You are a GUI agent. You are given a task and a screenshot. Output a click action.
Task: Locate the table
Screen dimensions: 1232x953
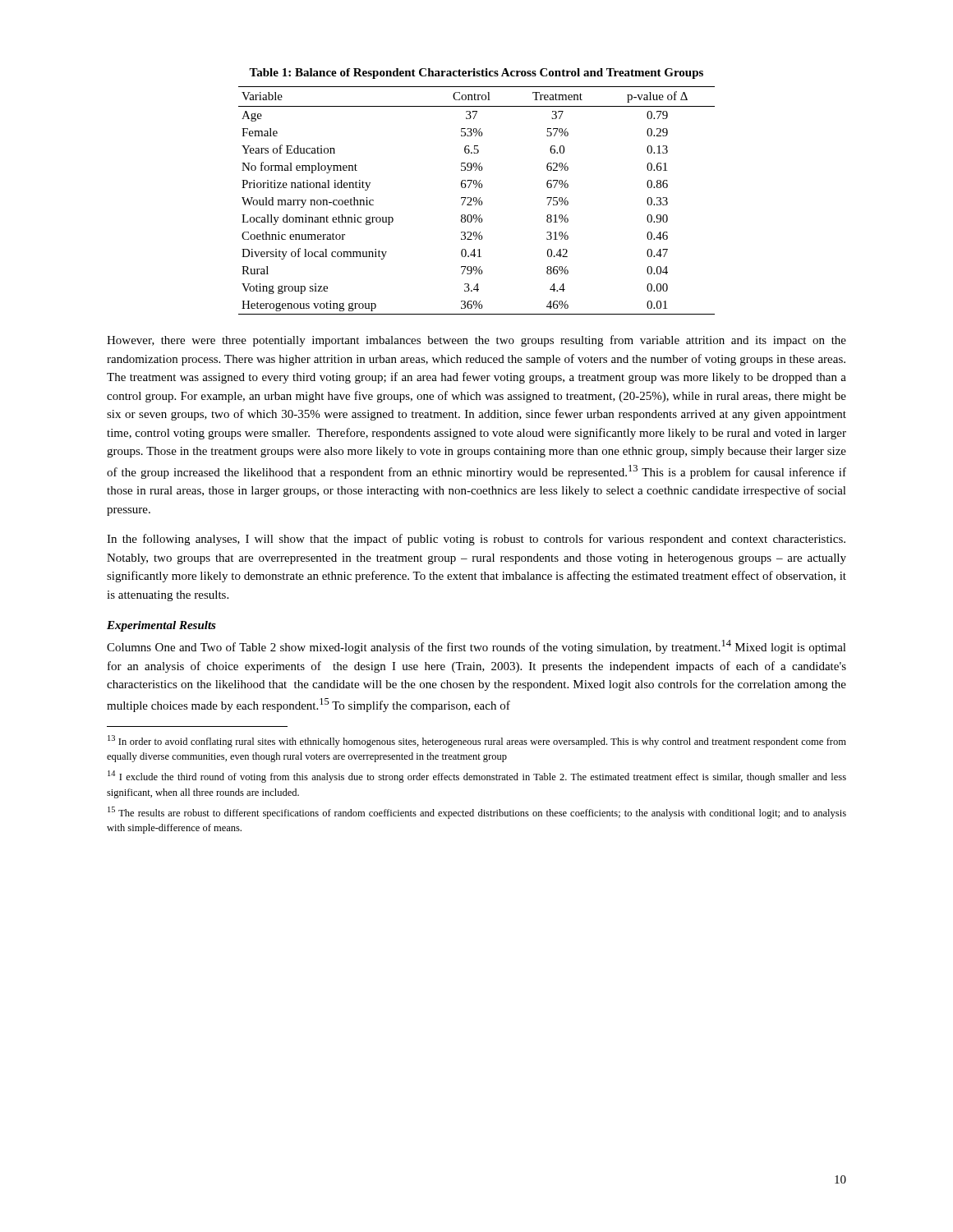coord(476,200)
